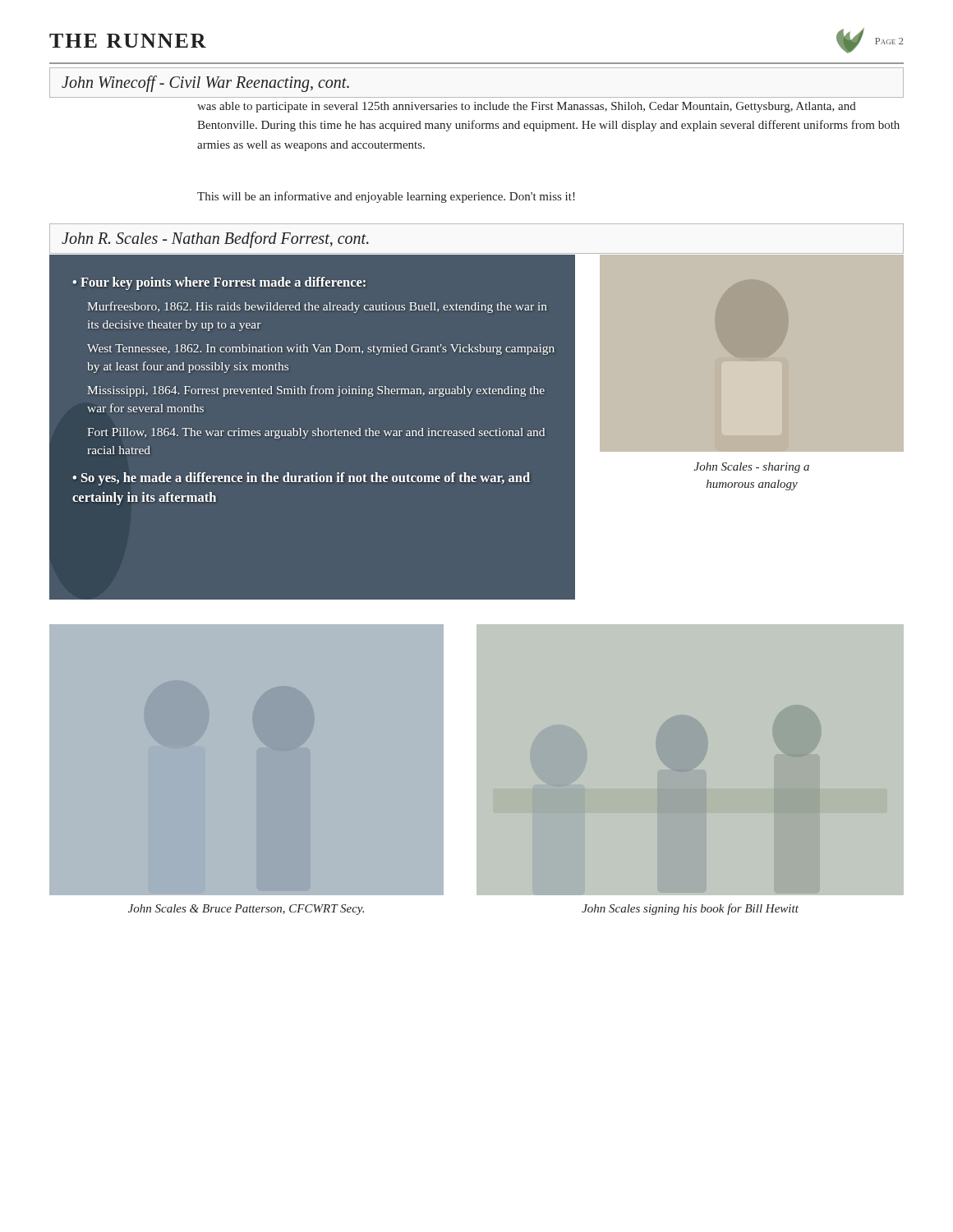This screenshot has height=1232, width=953.
Task: Point to the text starting "was able to participate in several 125th anniversaries"
Action: pos(549,125)
